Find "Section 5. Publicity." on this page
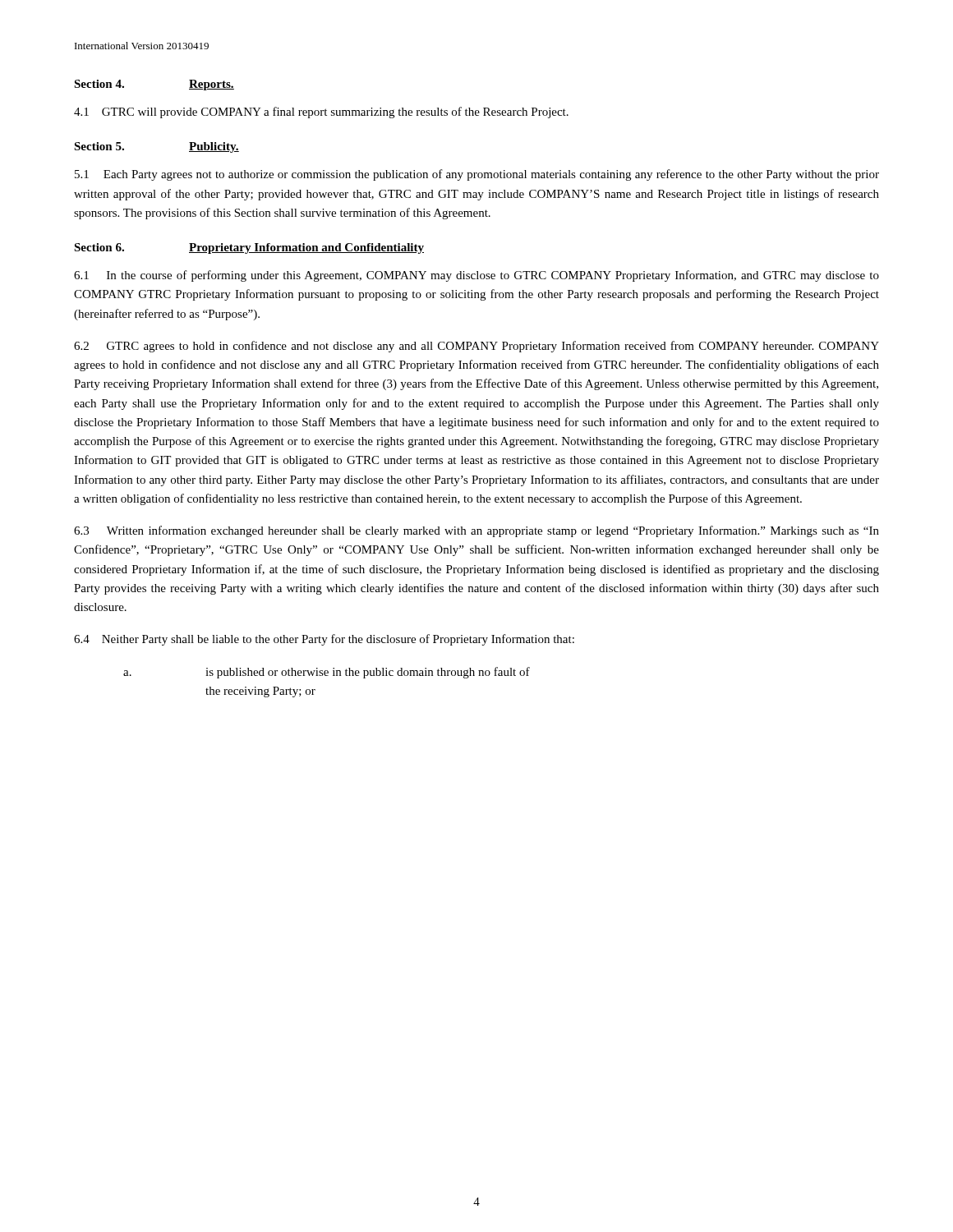The image size is (953, 1232). [101, 147]
